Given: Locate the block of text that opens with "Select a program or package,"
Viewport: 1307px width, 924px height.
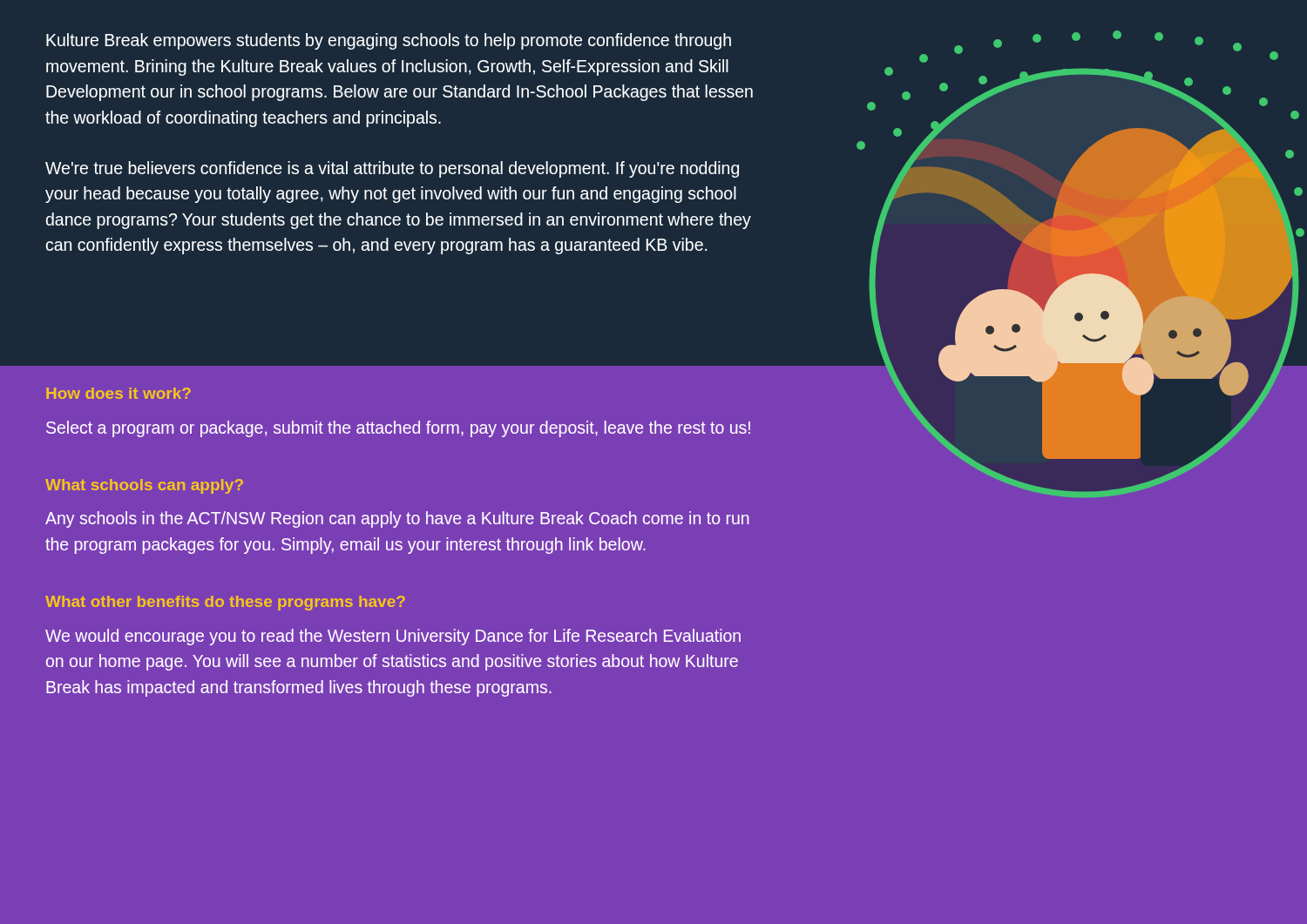Looking at the screenshot, I should click(403, 428).
